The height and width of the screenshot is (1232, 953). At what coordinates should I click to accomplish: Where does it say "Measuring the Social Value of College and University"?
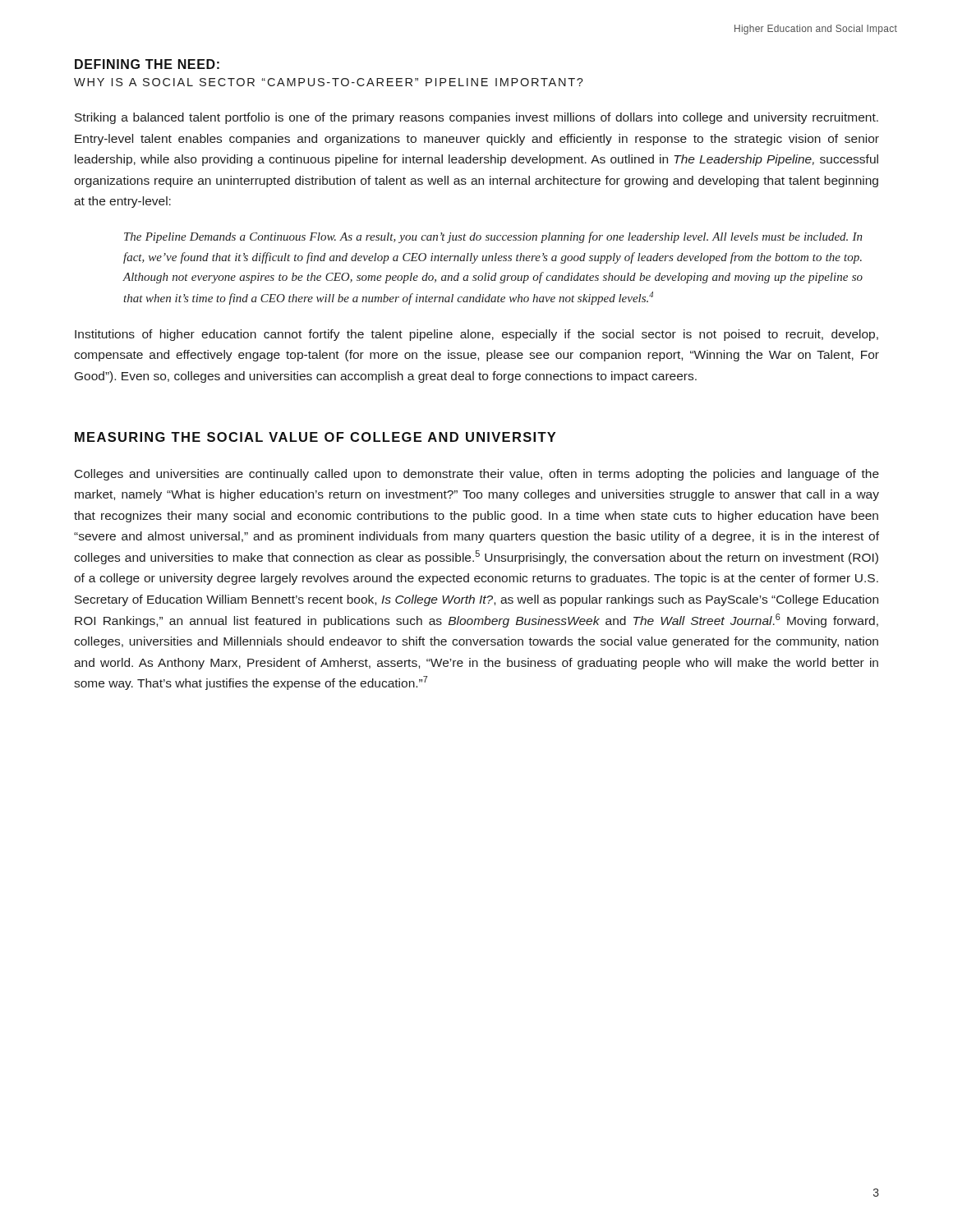coord(316,436)
